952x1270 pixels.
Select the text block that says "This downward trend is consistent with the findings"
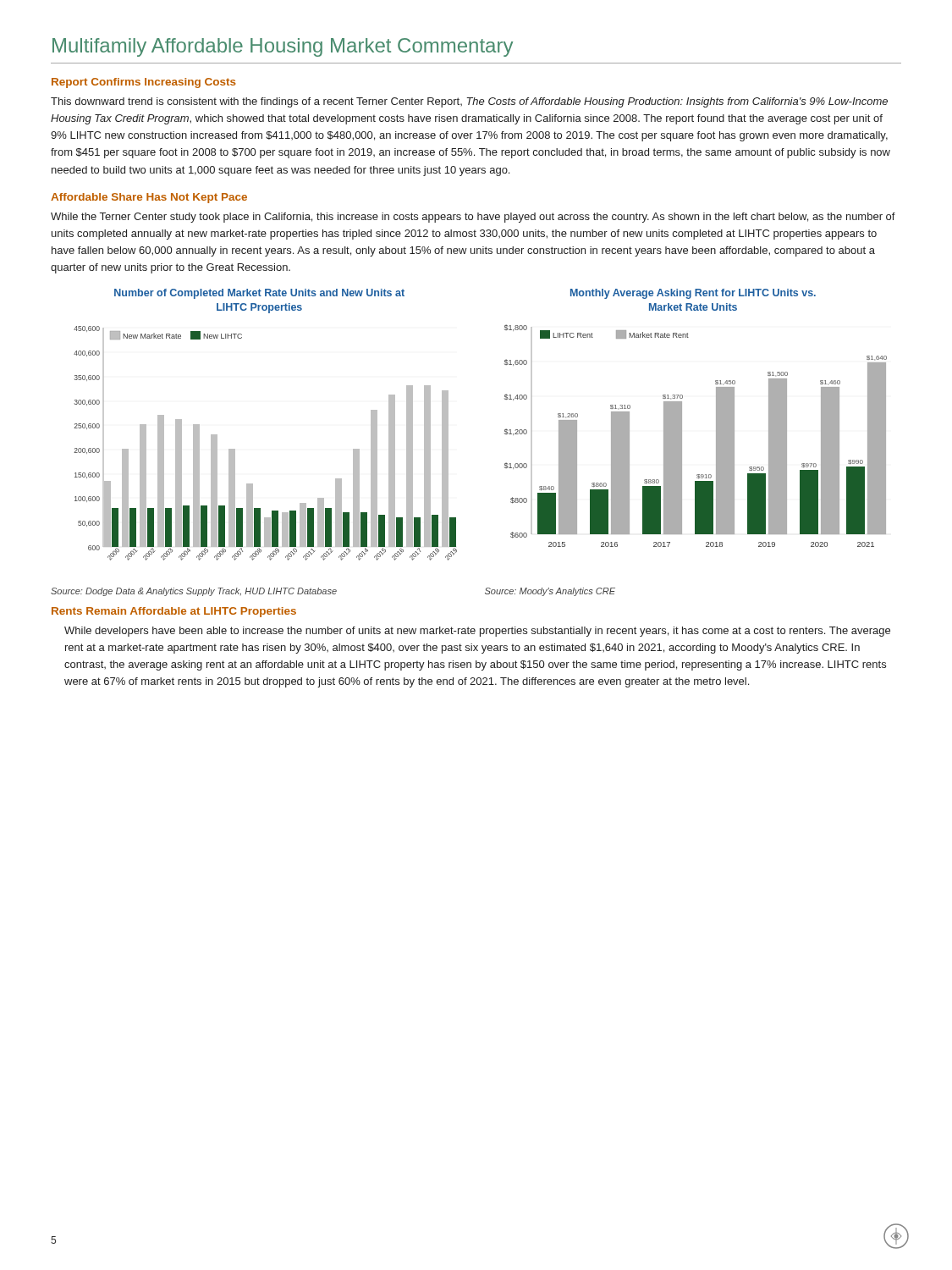tap(470, 135)
